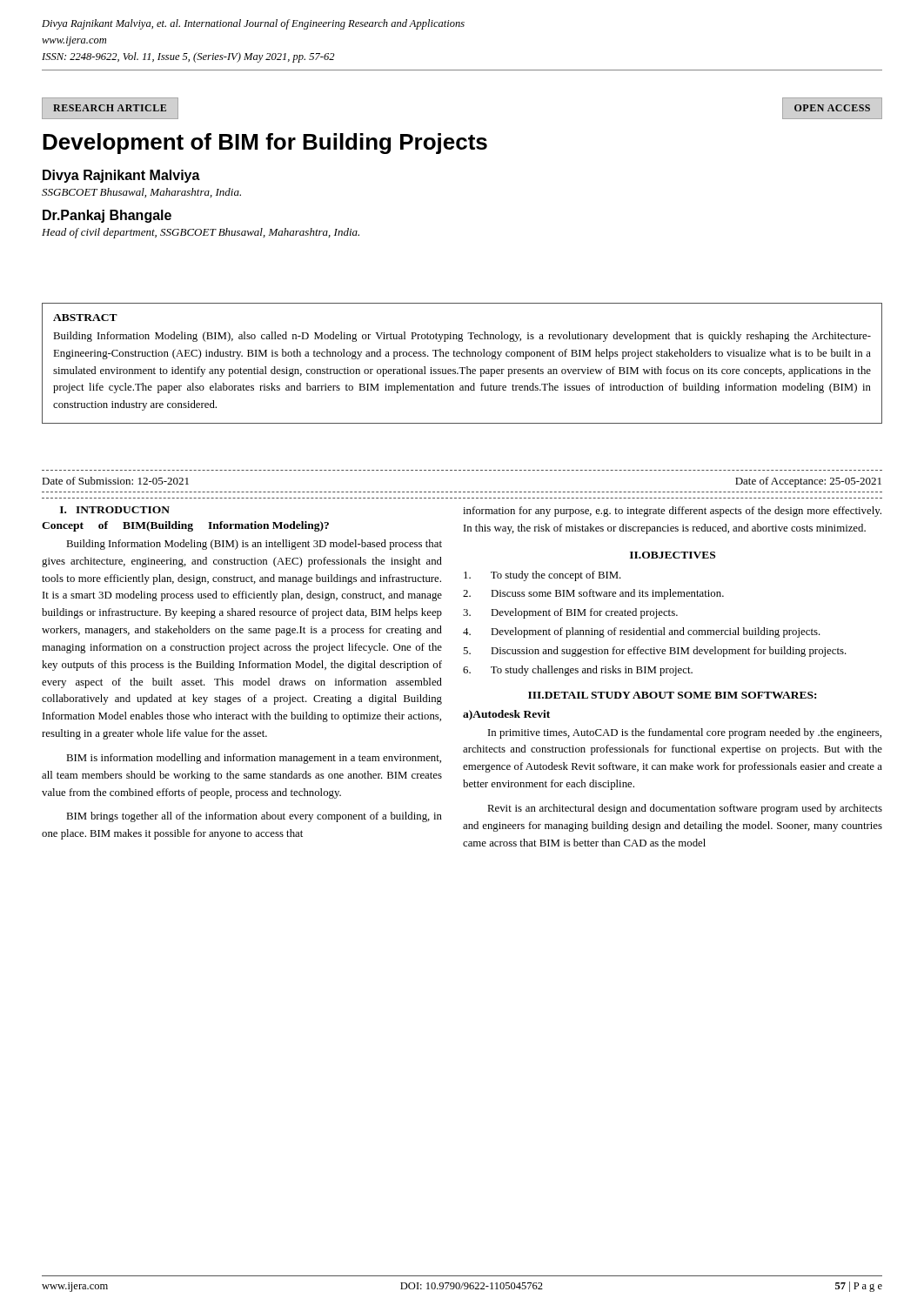Locate the block of text that opens with "In primitive times, AutoCAD"
The height and width of the screenshot is (1305, 924).
(x=673, y=758)
